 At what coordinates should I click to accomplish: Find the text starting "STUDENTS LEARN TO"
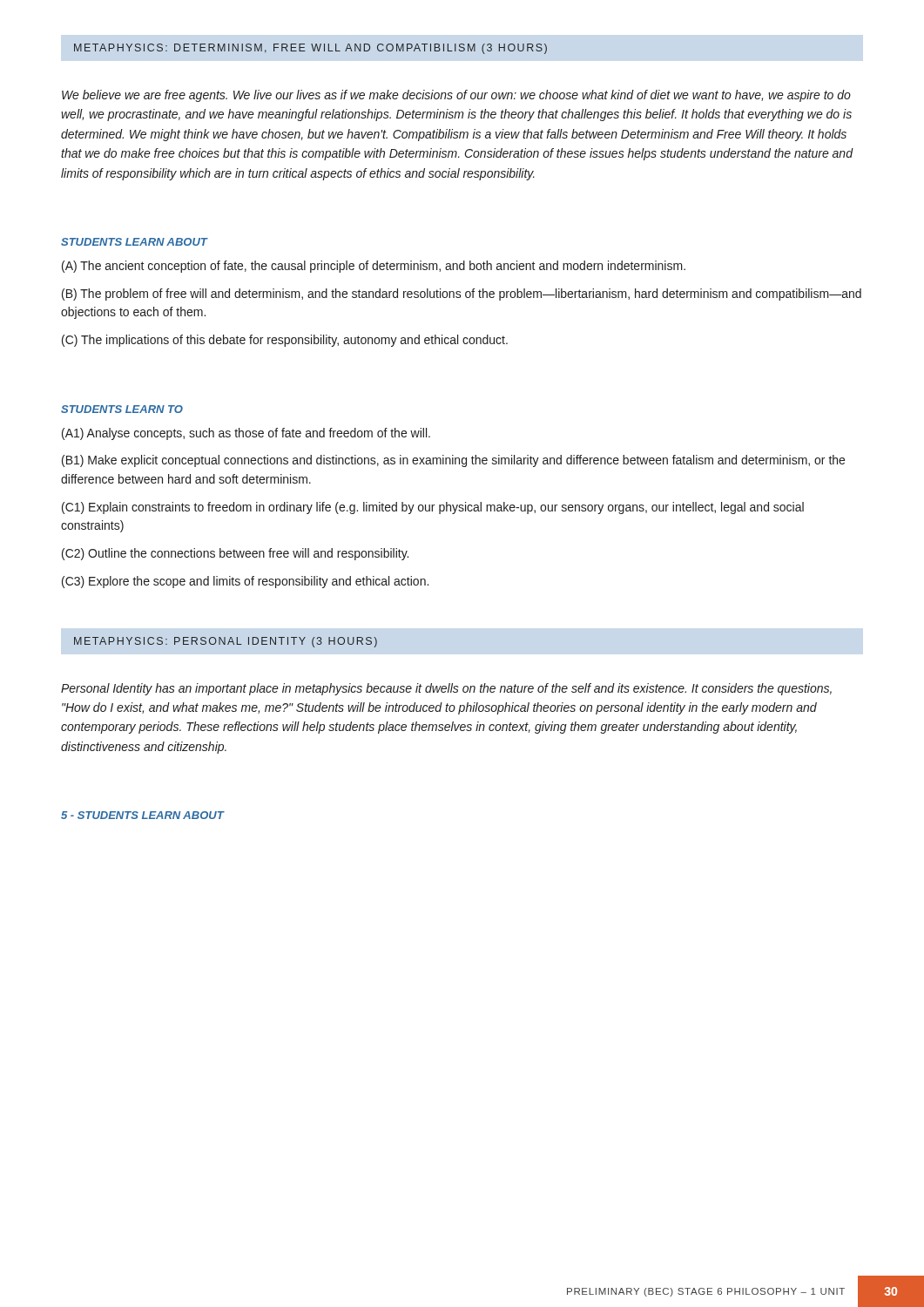click(x=122, y=409)
